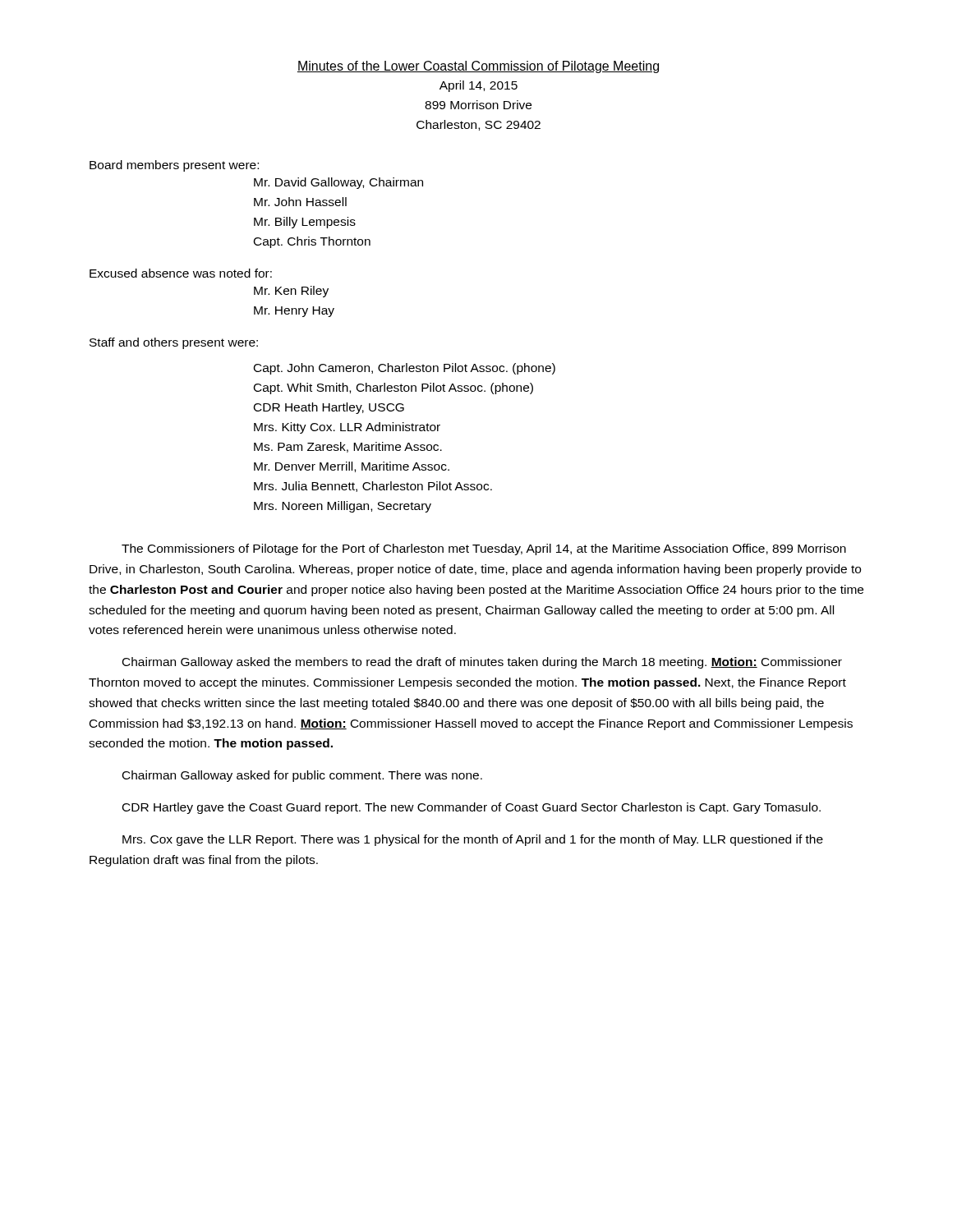Image resolution: width=957 pixels, height=1232 pixels.
Task: Locate the block of text that opens with "CDR Hartley gave the Coast Guard report. The"
Action: [472, 807]
